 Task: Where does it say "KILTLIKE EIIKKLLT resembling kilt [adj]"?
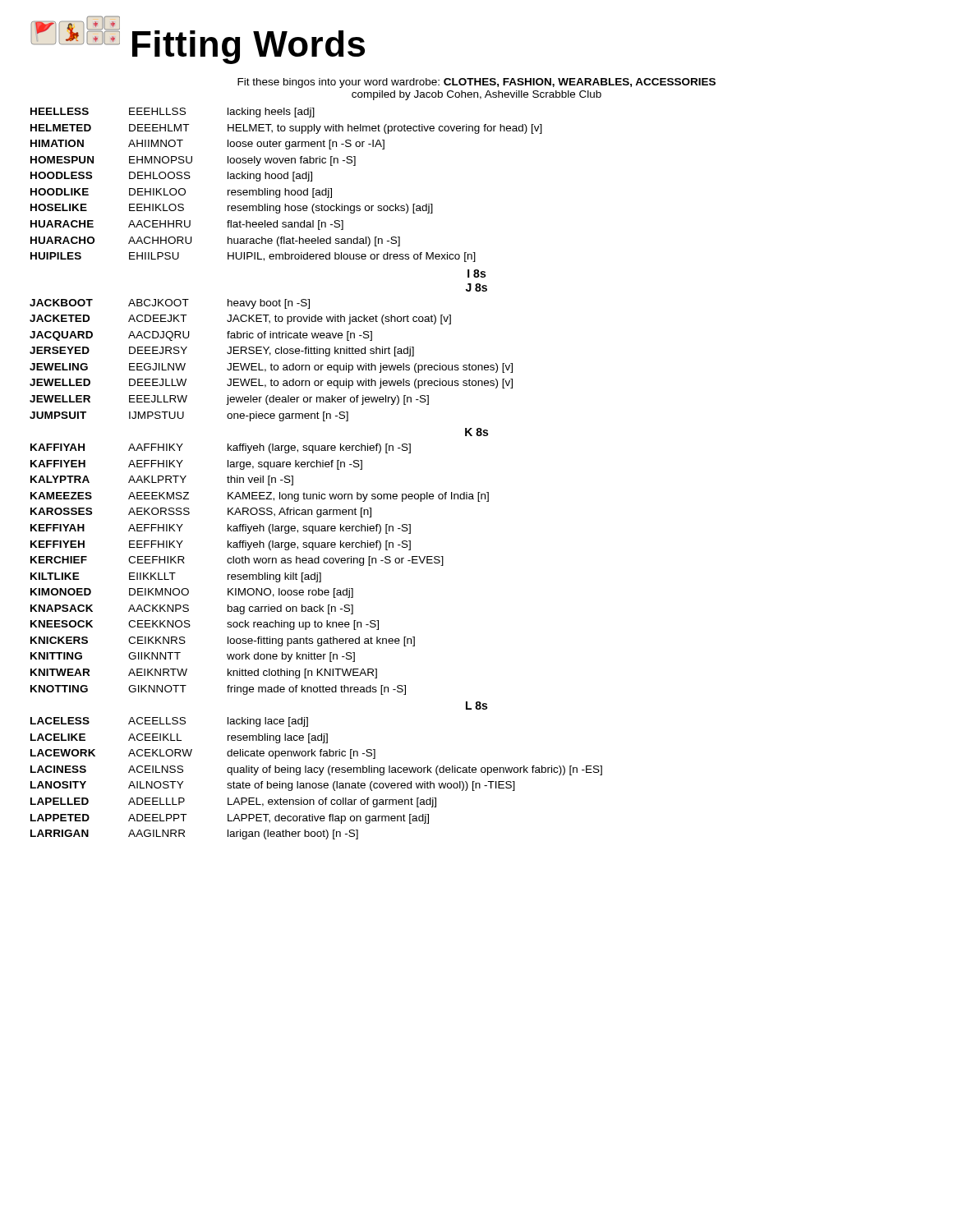(x=176, y=577)
